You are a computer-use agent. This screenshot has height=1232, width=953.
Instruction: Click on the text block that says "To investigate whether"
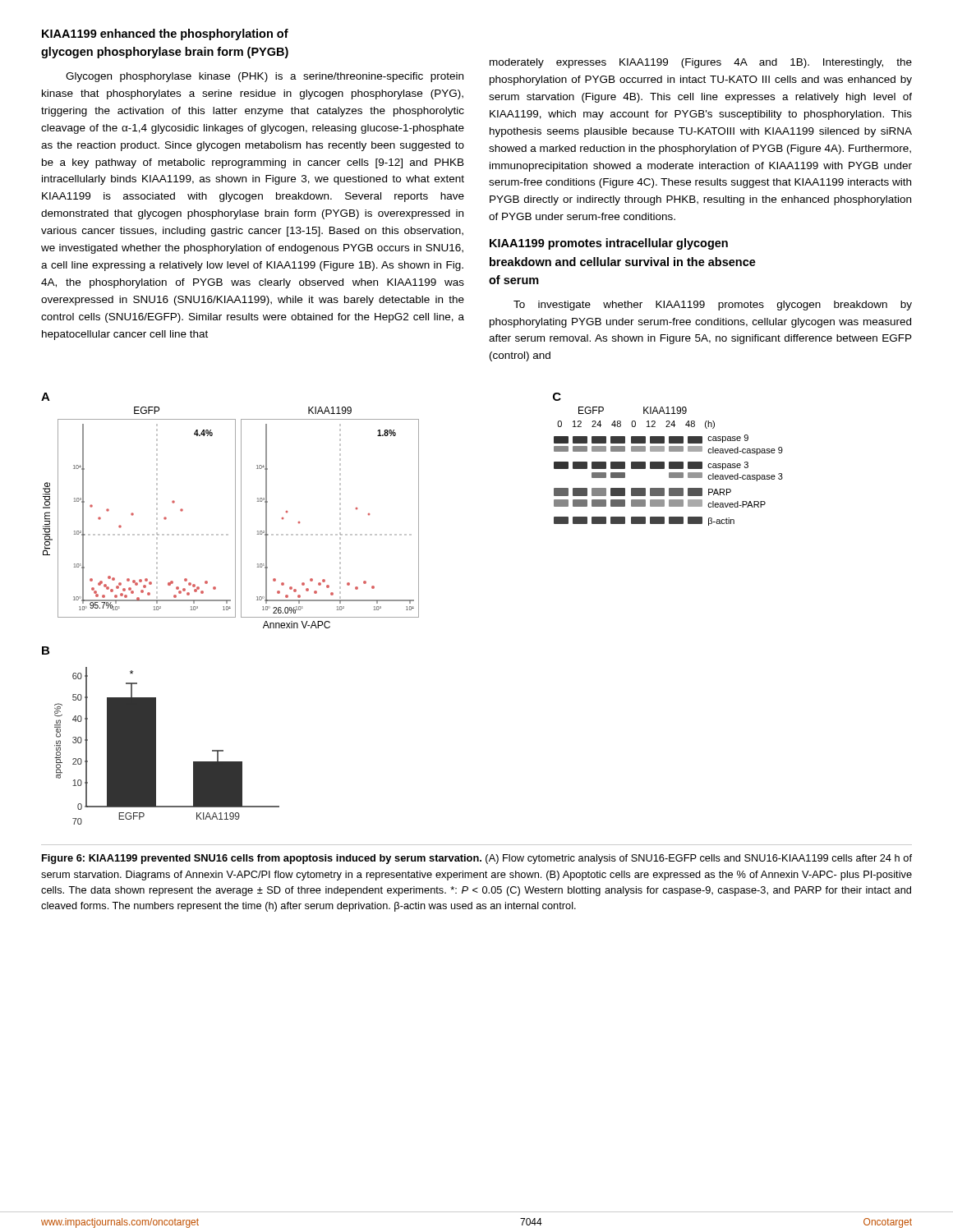click(x=700, y=330)
